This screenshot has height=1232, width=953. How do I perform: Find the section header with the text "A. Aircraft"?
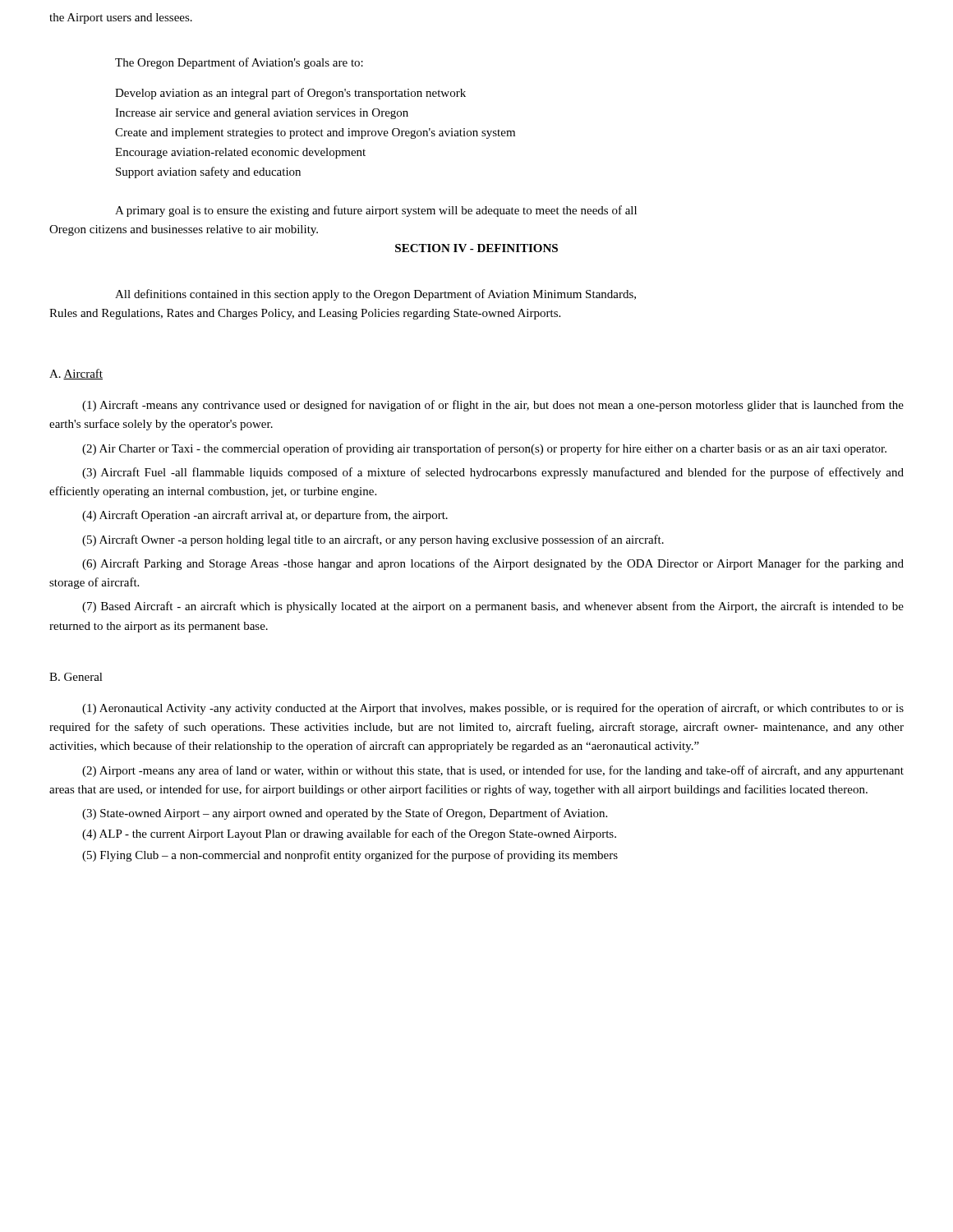point(76,374)
